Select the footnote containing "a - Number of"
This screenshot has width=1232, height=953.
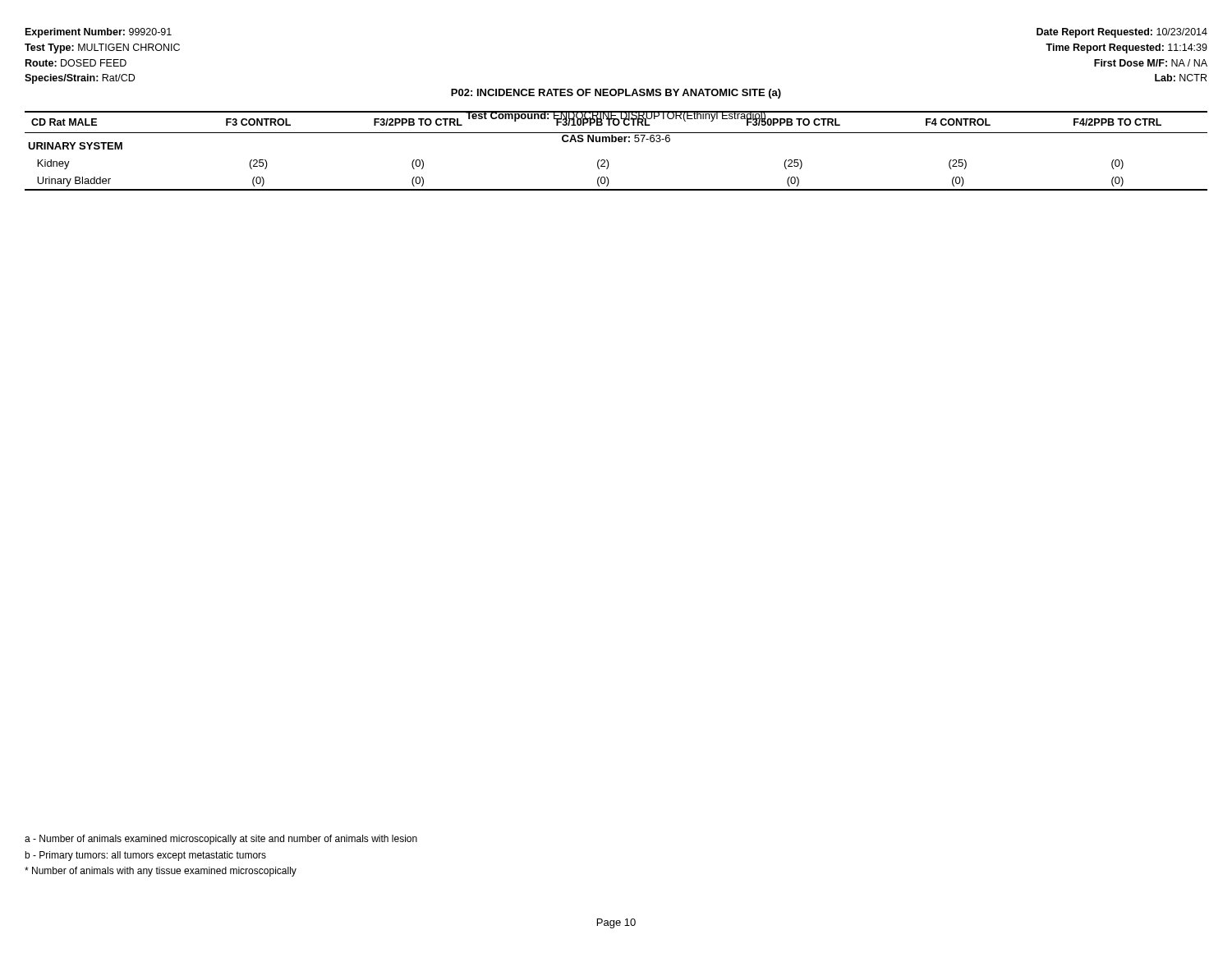tap(221, 840)
